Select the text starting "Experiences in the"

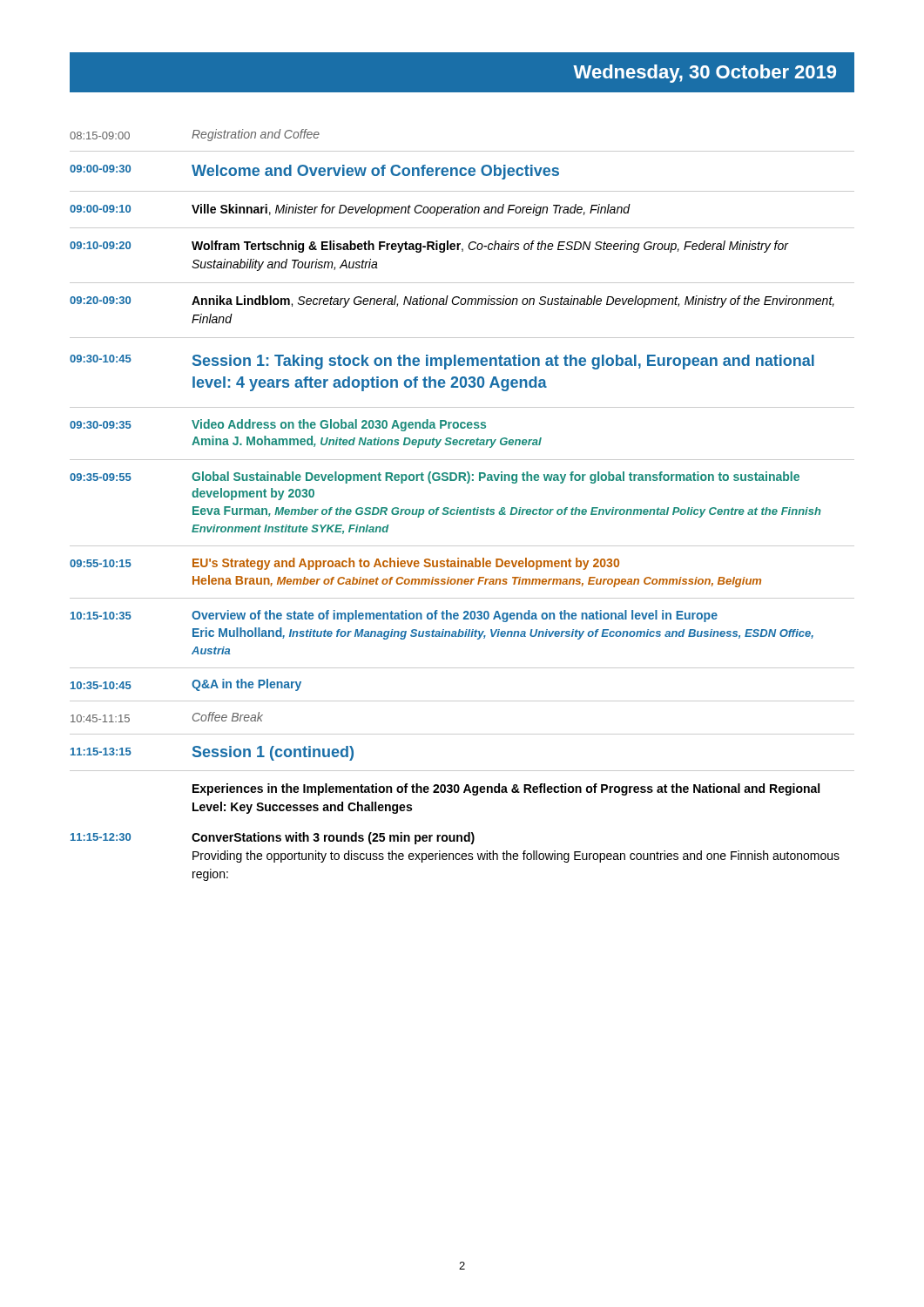click(462, 796)
